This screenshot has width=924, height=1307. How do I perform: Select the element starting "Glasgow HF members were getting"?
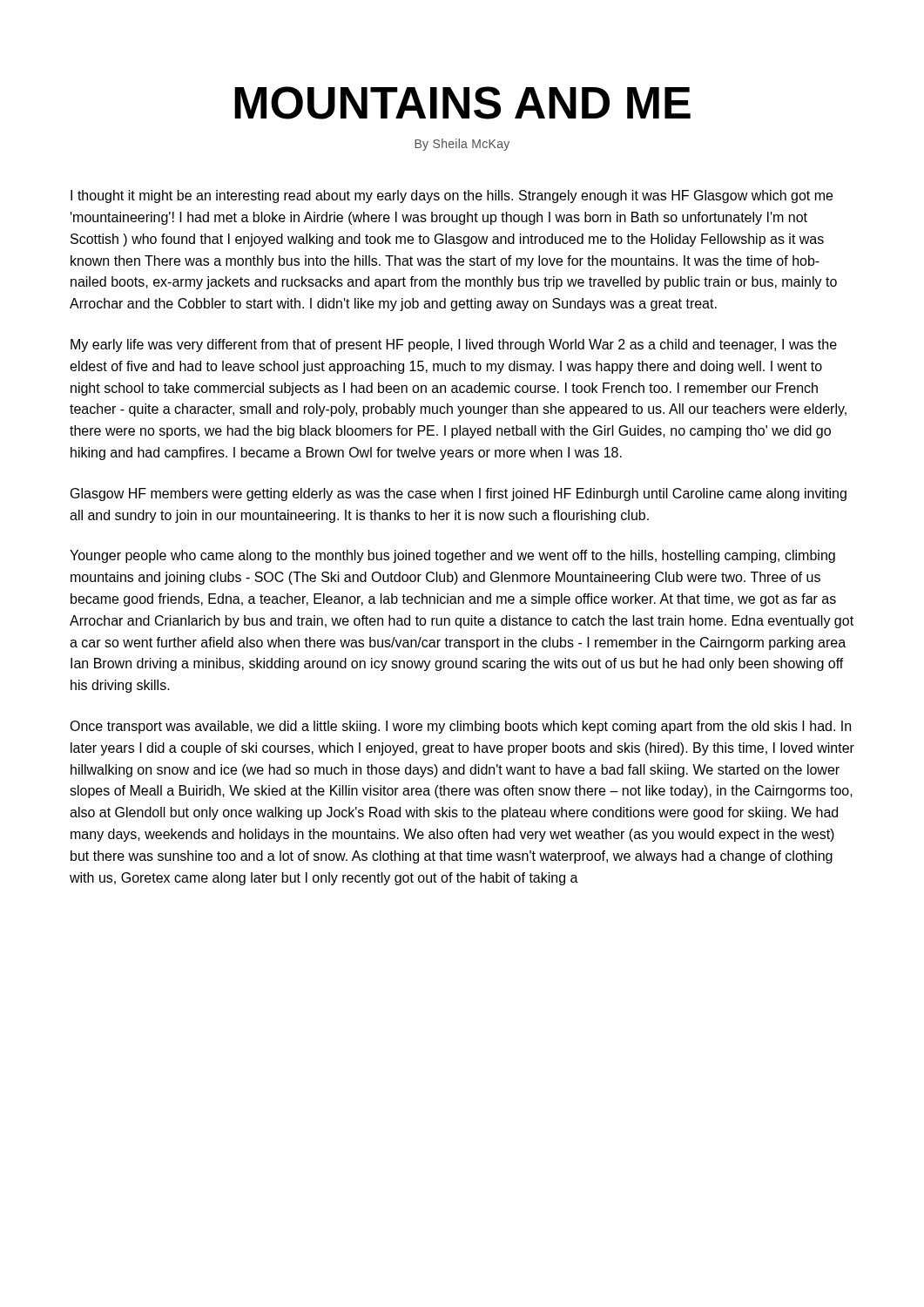click(458, 504)
